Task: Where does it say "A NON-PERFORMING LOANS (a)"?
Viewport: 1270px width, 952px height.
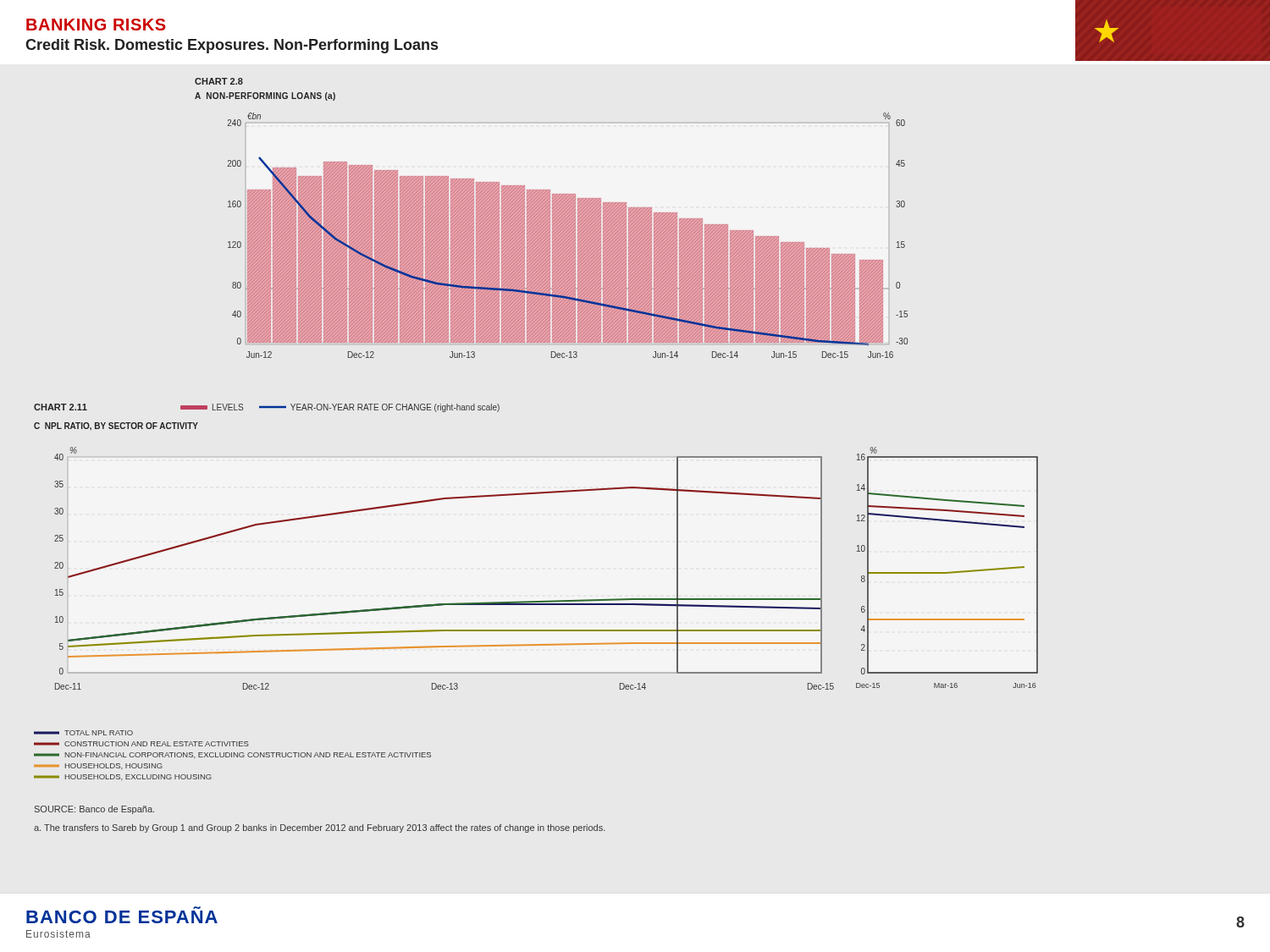Action: point(265,96)
